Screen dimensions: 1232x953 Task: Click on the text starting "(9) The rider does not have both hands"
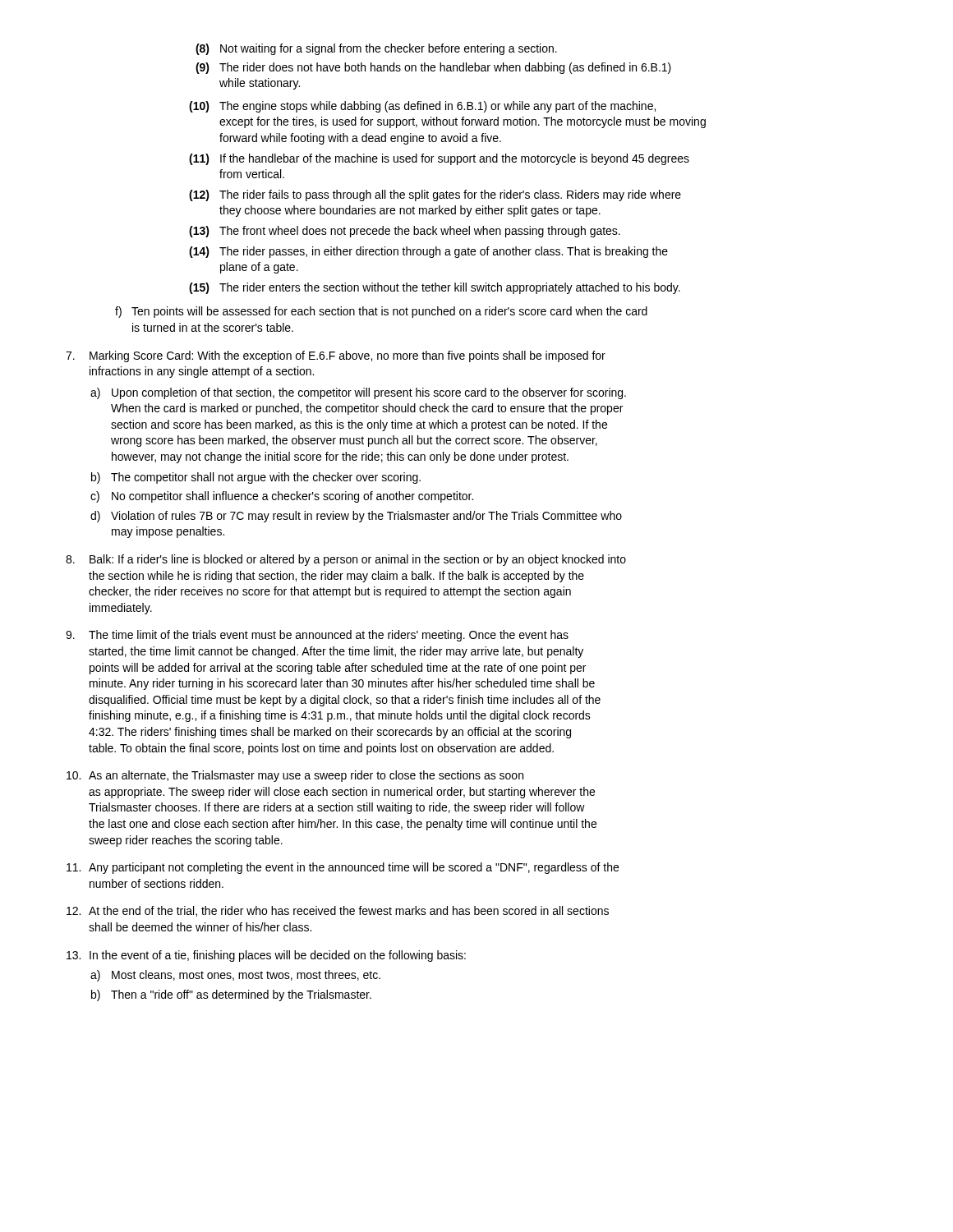tap(526, 76)
